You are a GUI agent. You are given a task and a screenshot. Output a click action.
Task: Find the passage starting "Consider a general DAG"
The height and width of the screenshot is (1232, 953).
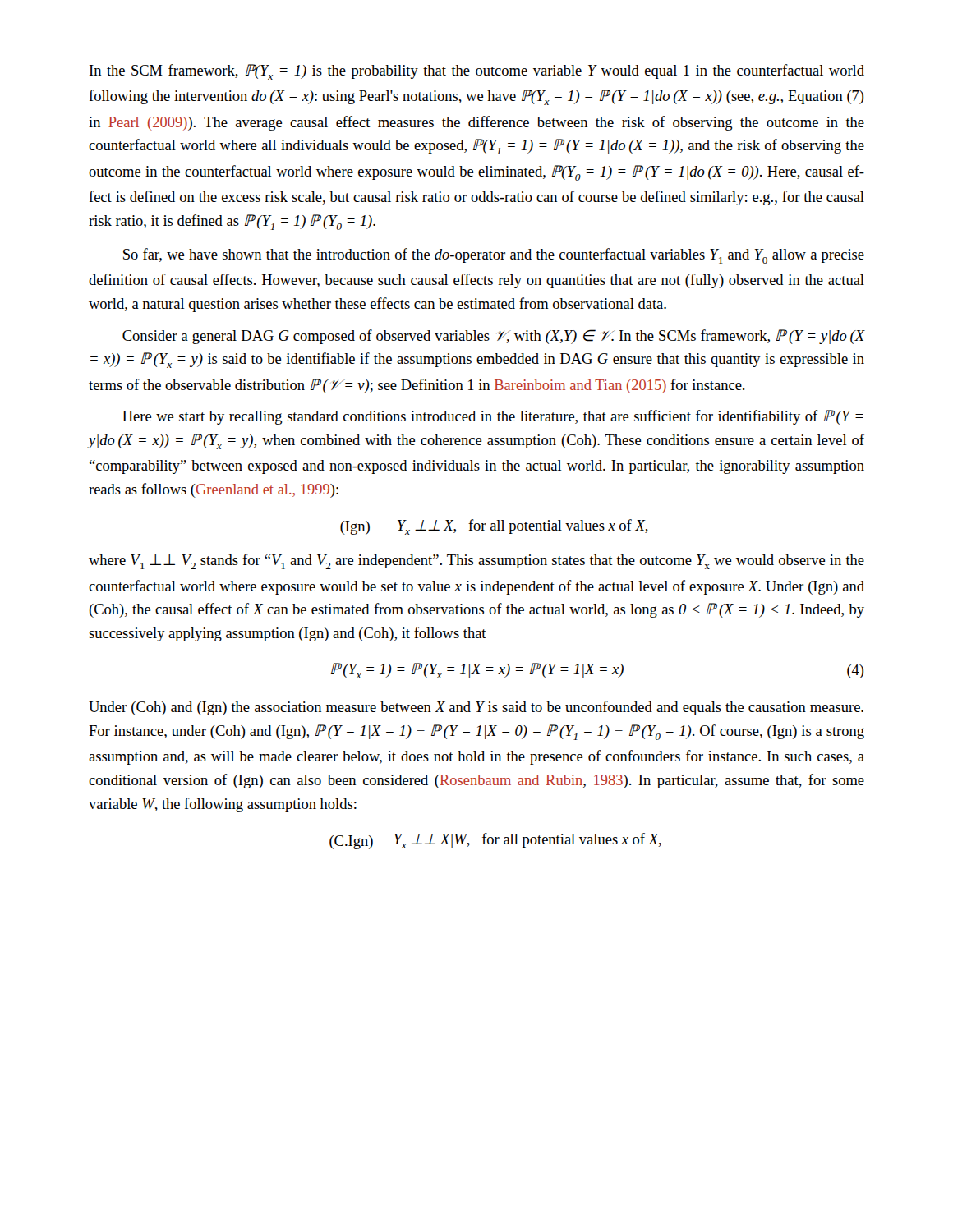[x=476, y=360]
